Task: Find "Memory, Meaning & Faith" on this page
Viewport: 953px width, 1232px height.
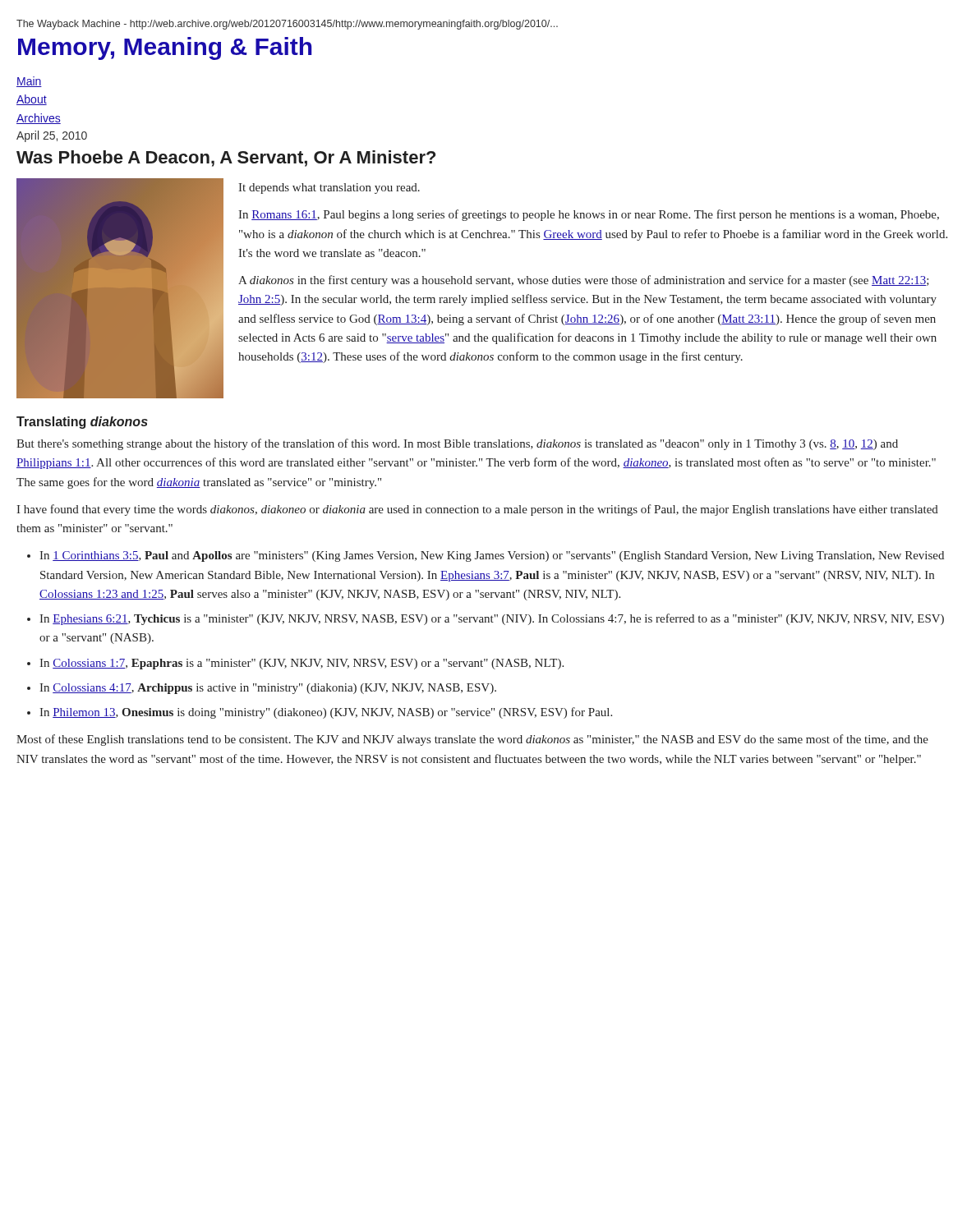Action: (165, 48)
